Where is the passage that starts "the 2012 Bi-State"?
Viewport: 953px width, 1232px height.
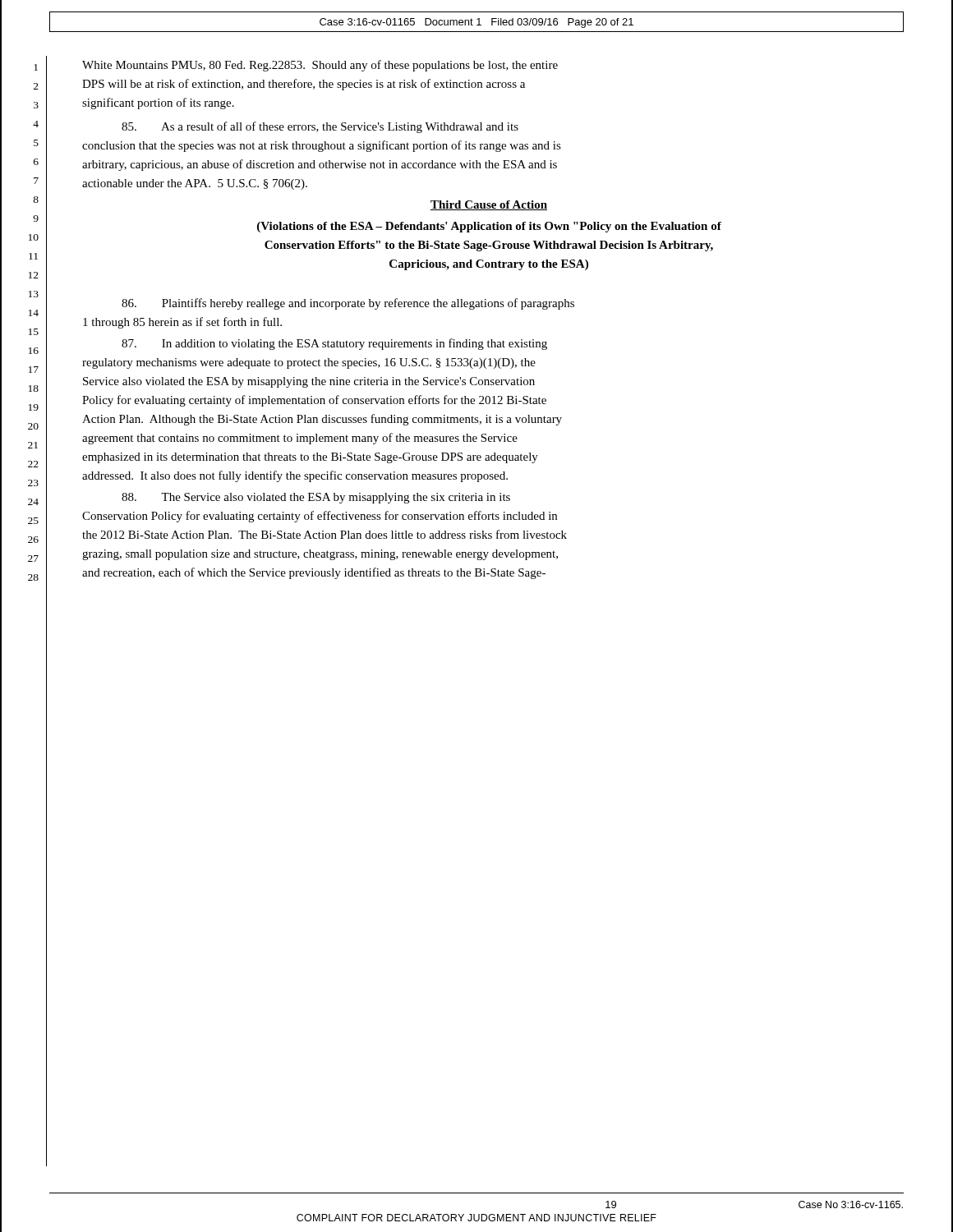pos(325,535)
